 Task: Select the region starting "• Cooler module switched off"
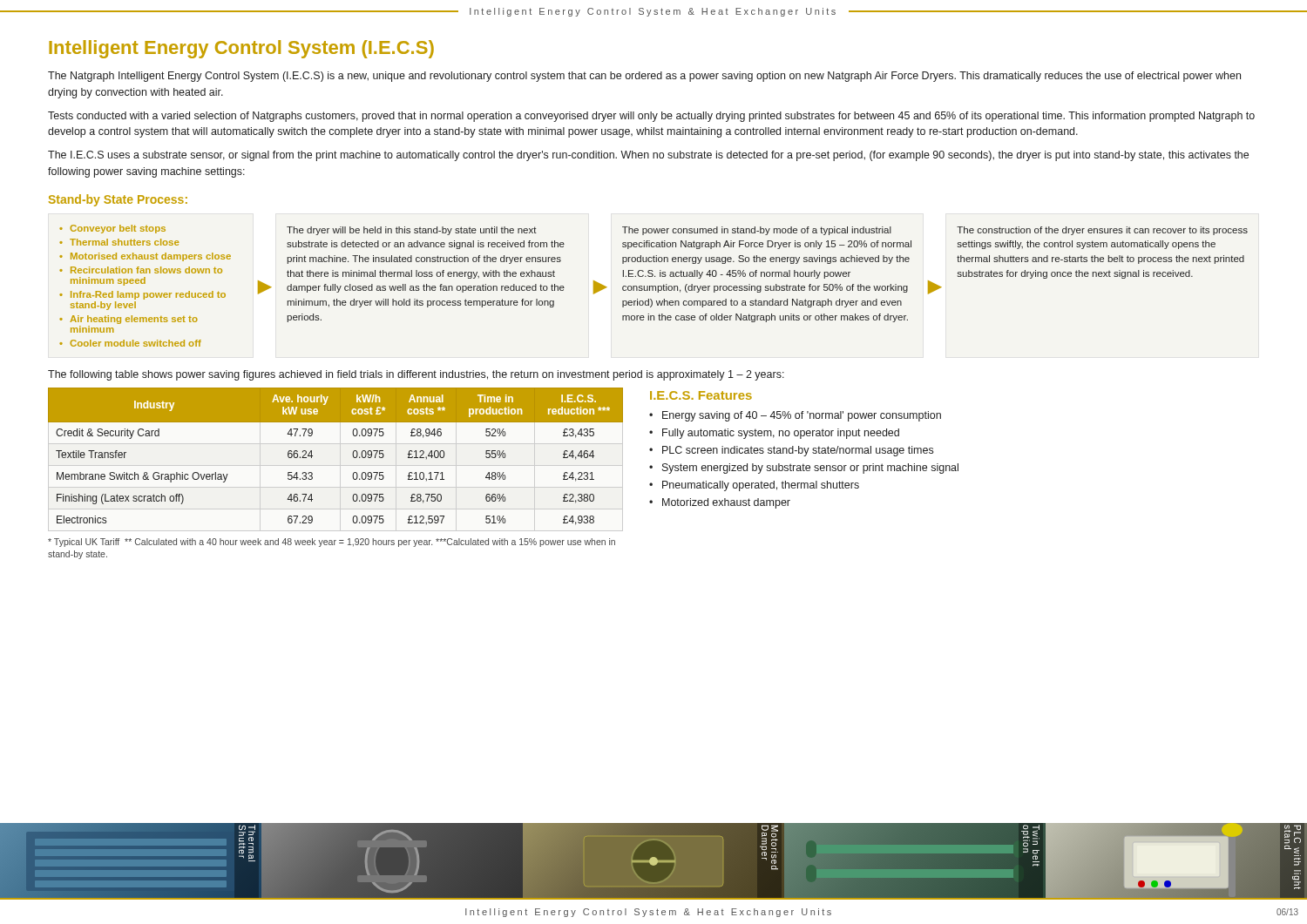130,343
